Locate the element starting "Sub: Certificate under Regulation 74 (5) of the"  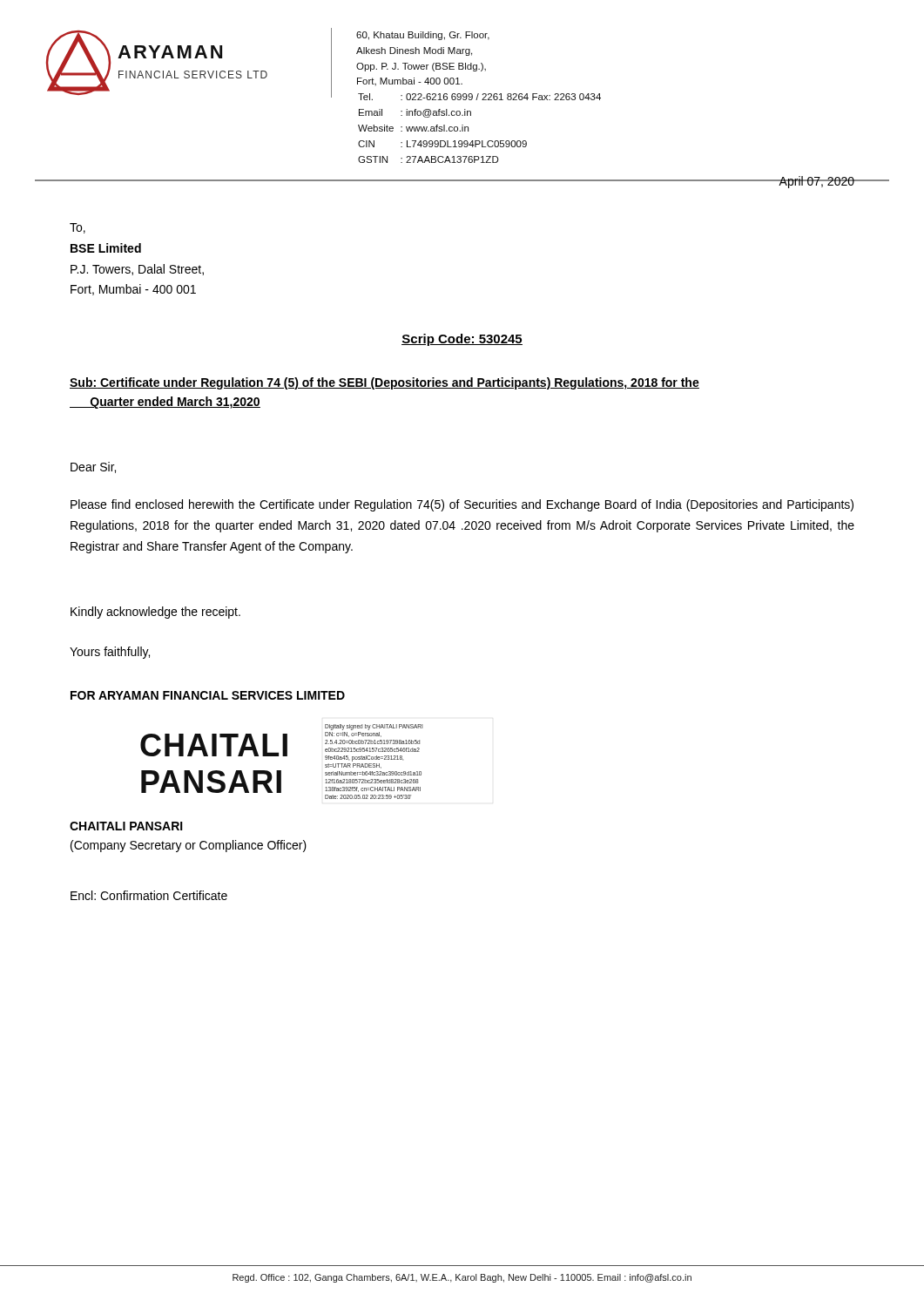coord(384,392)
